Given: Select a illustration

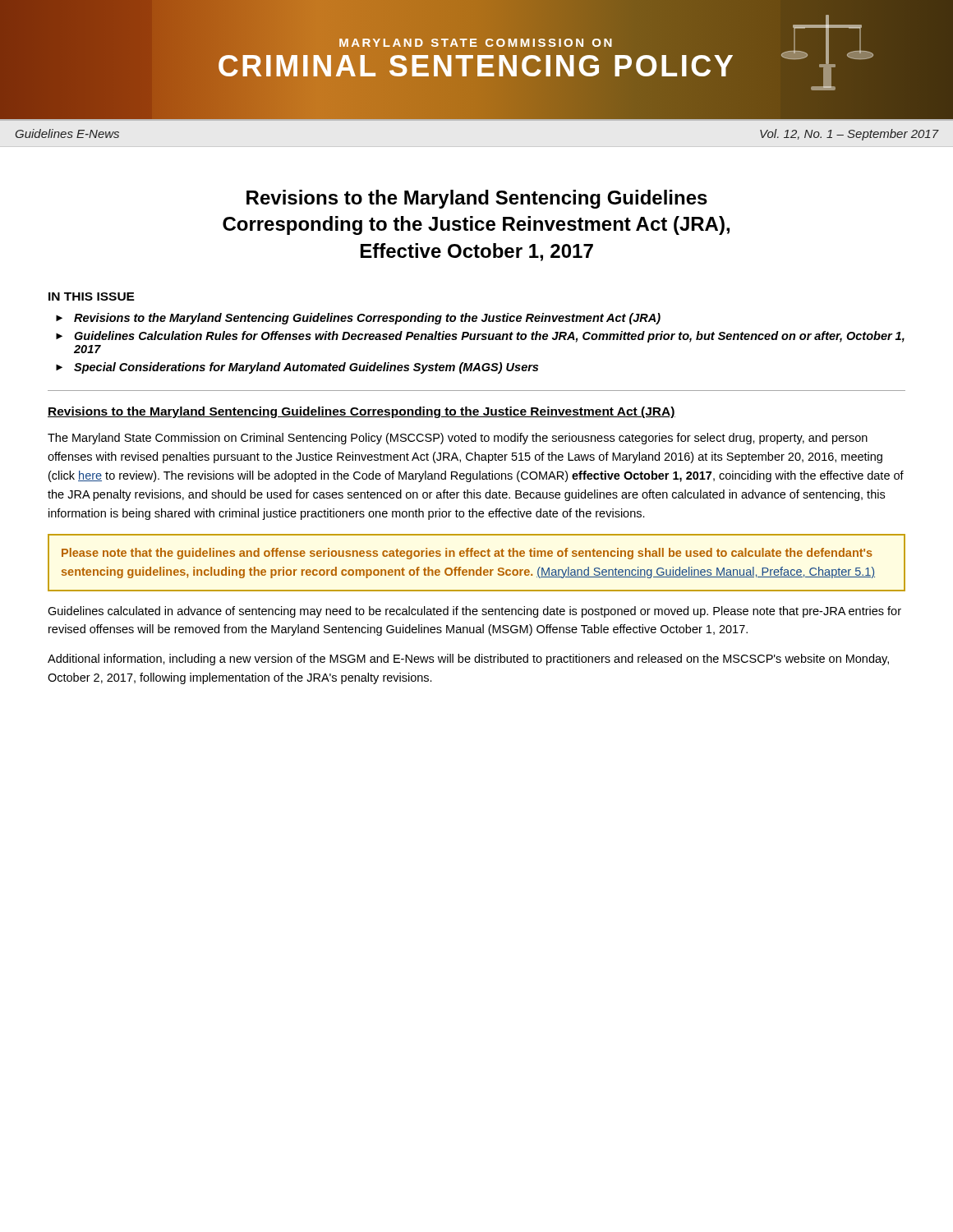Looking at the screenshot, I should [x=476, y=60].
